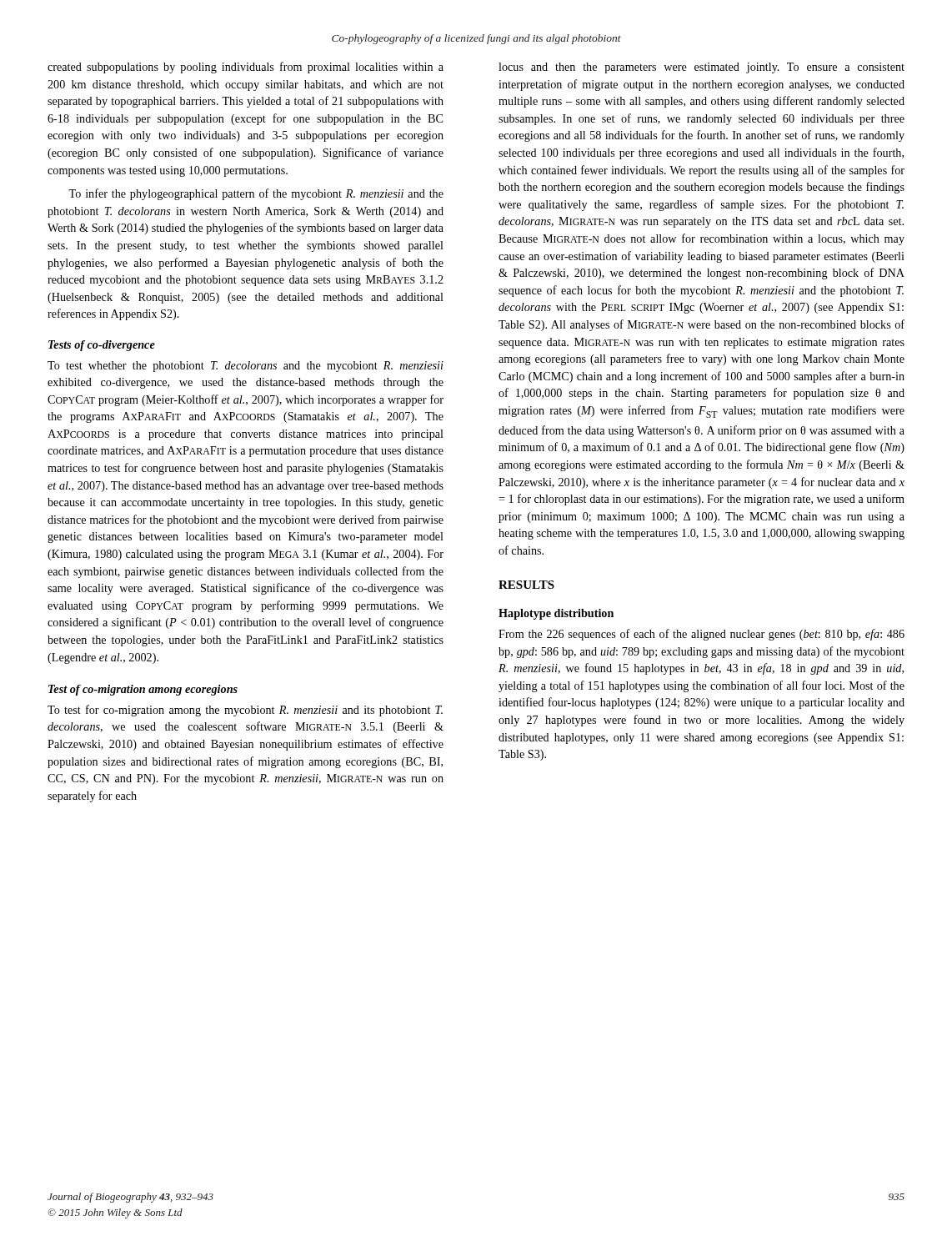Click where it says "Test of co-migration among ecoregions"
This screenshot has height=1251, width=952.
click(x=143, y=689)
